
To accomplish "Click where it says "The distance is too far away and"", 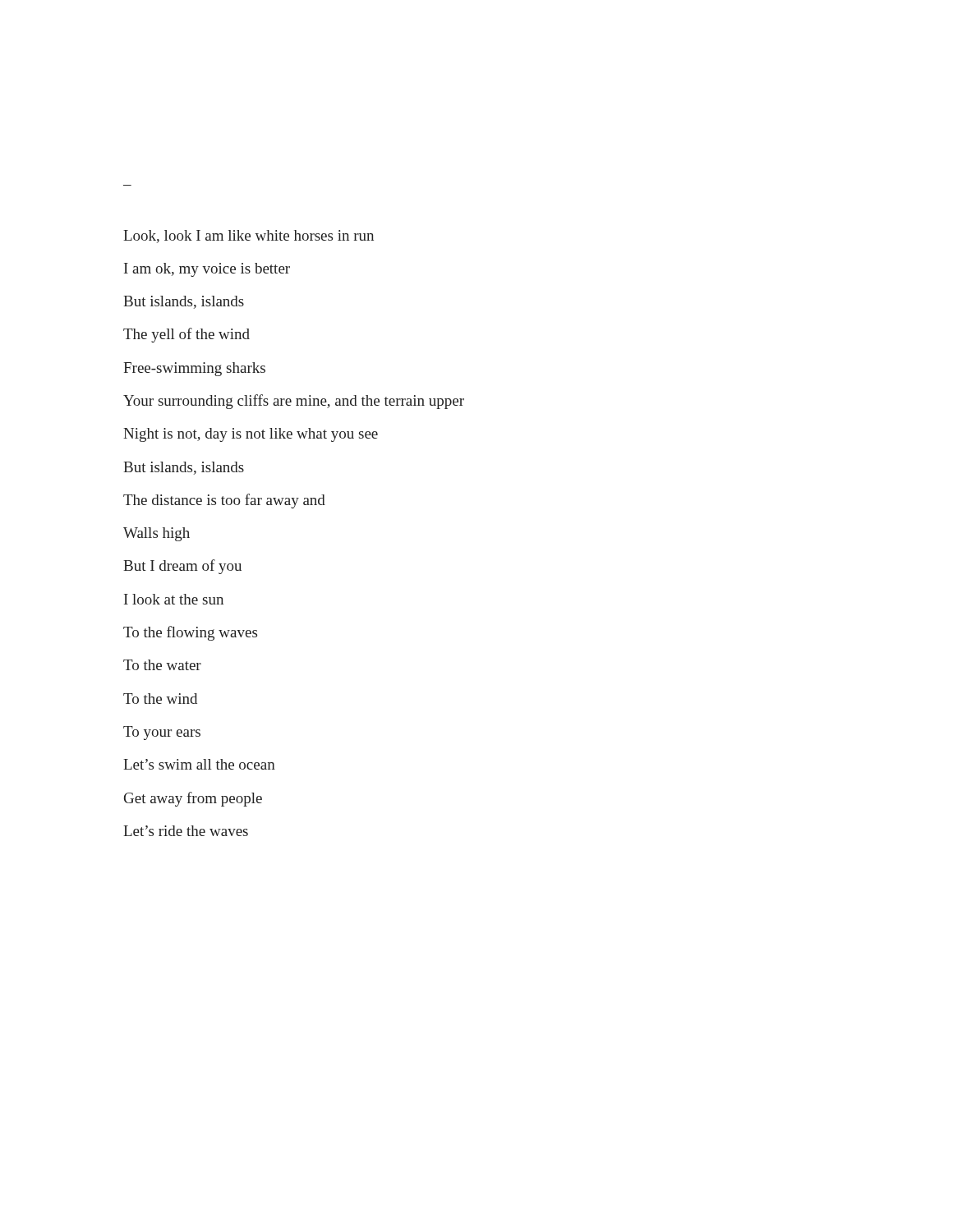I will point(224,500).
